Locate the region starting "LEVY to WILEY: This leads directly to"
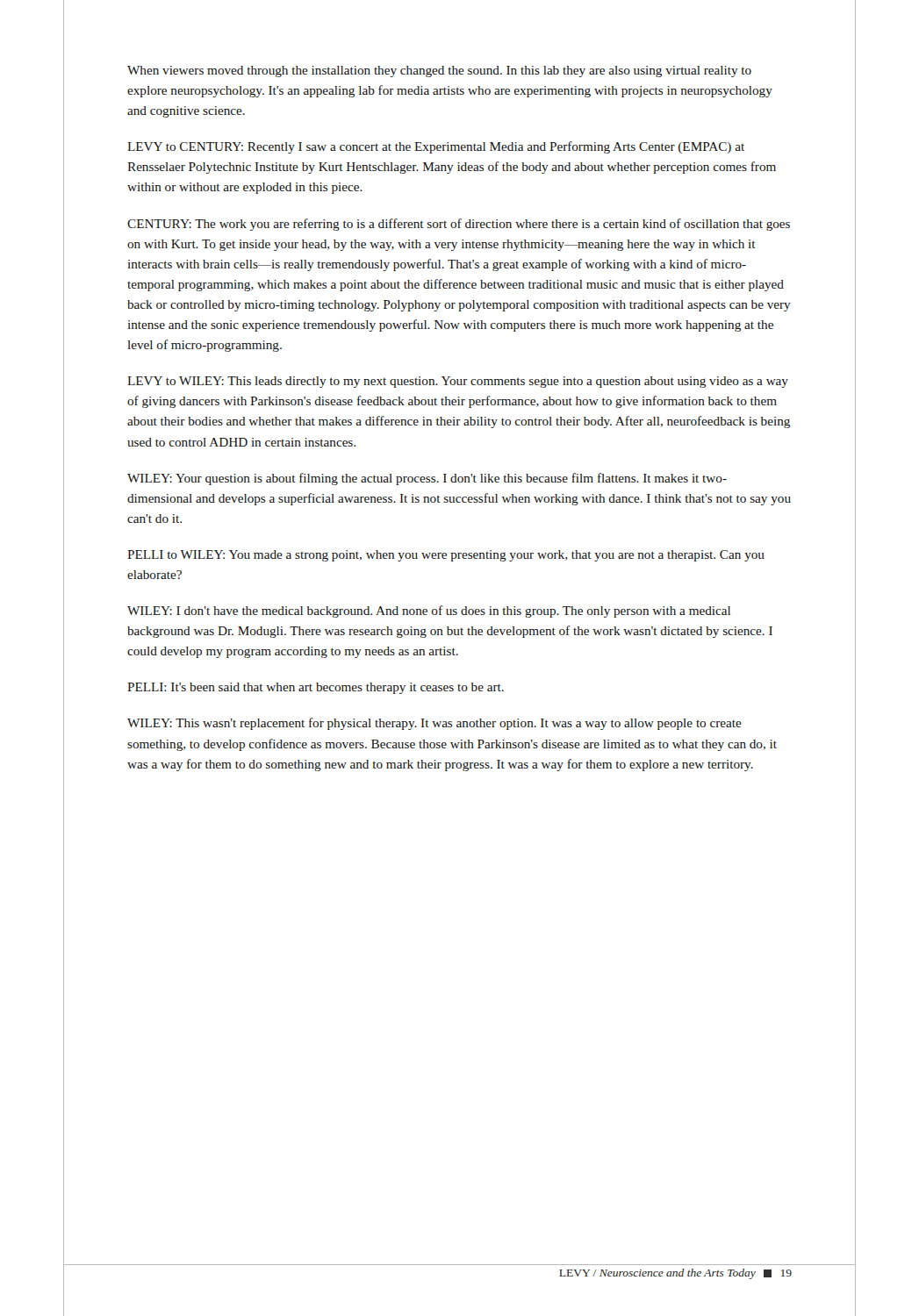The image size is (919, 1316). pyautogui.click(x=459, y=411)
